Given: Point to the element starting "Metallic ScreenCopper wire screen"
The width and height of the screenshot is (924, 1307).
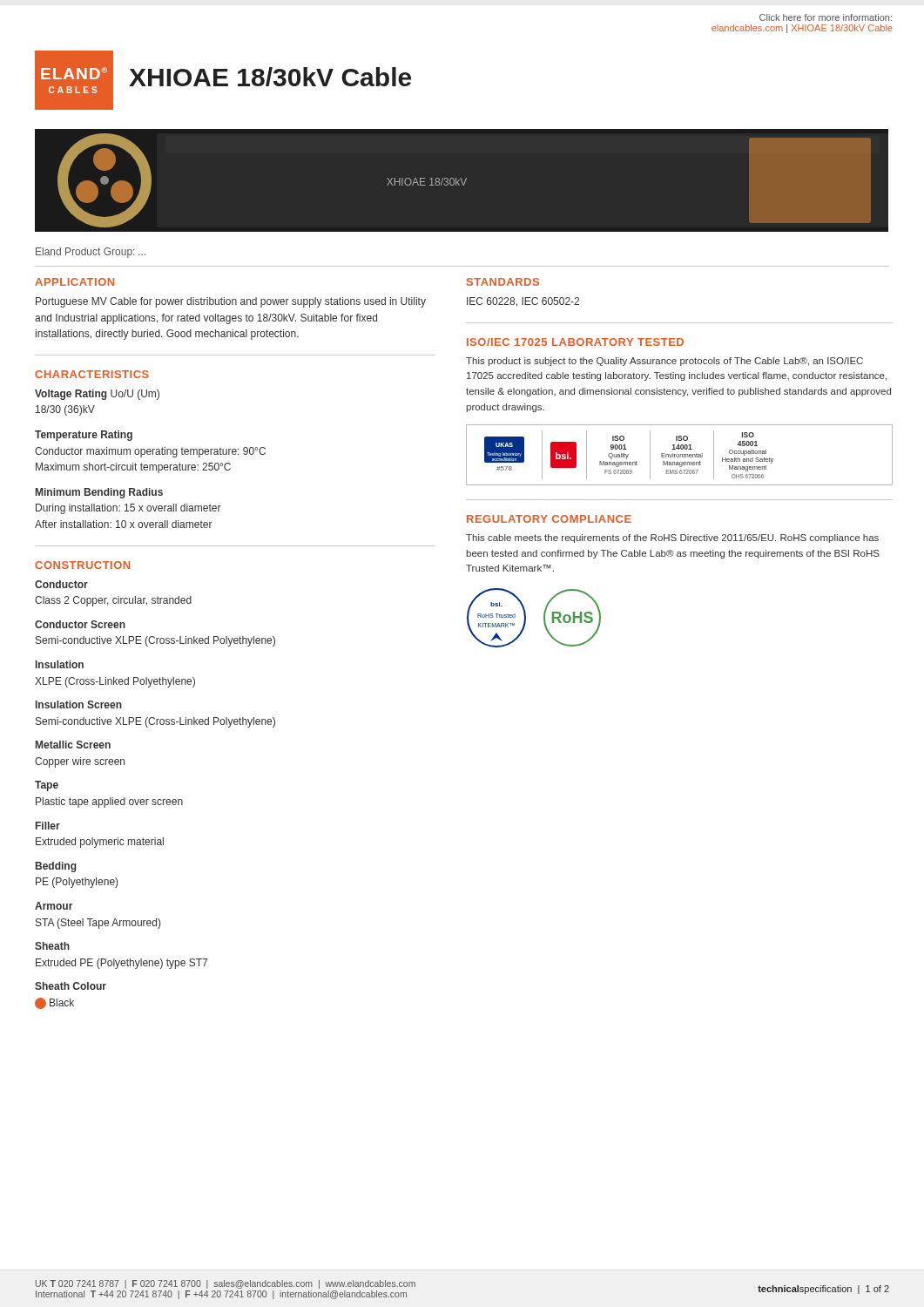Looking at the screenshot, I should coord(80,753).
